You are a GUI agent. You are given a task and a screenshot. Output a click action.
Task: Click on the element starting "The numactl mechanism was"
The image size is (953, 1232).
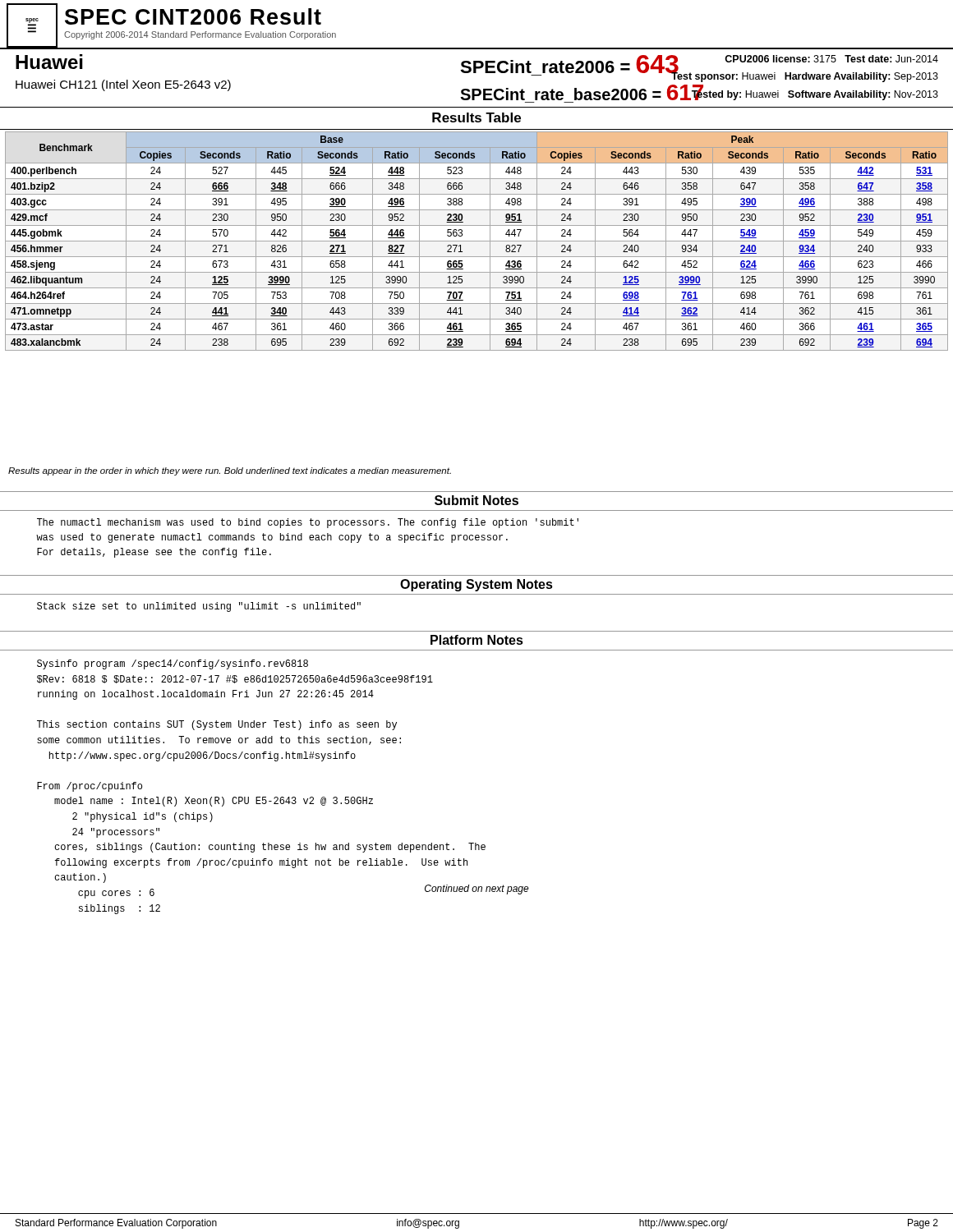(303, 538)
